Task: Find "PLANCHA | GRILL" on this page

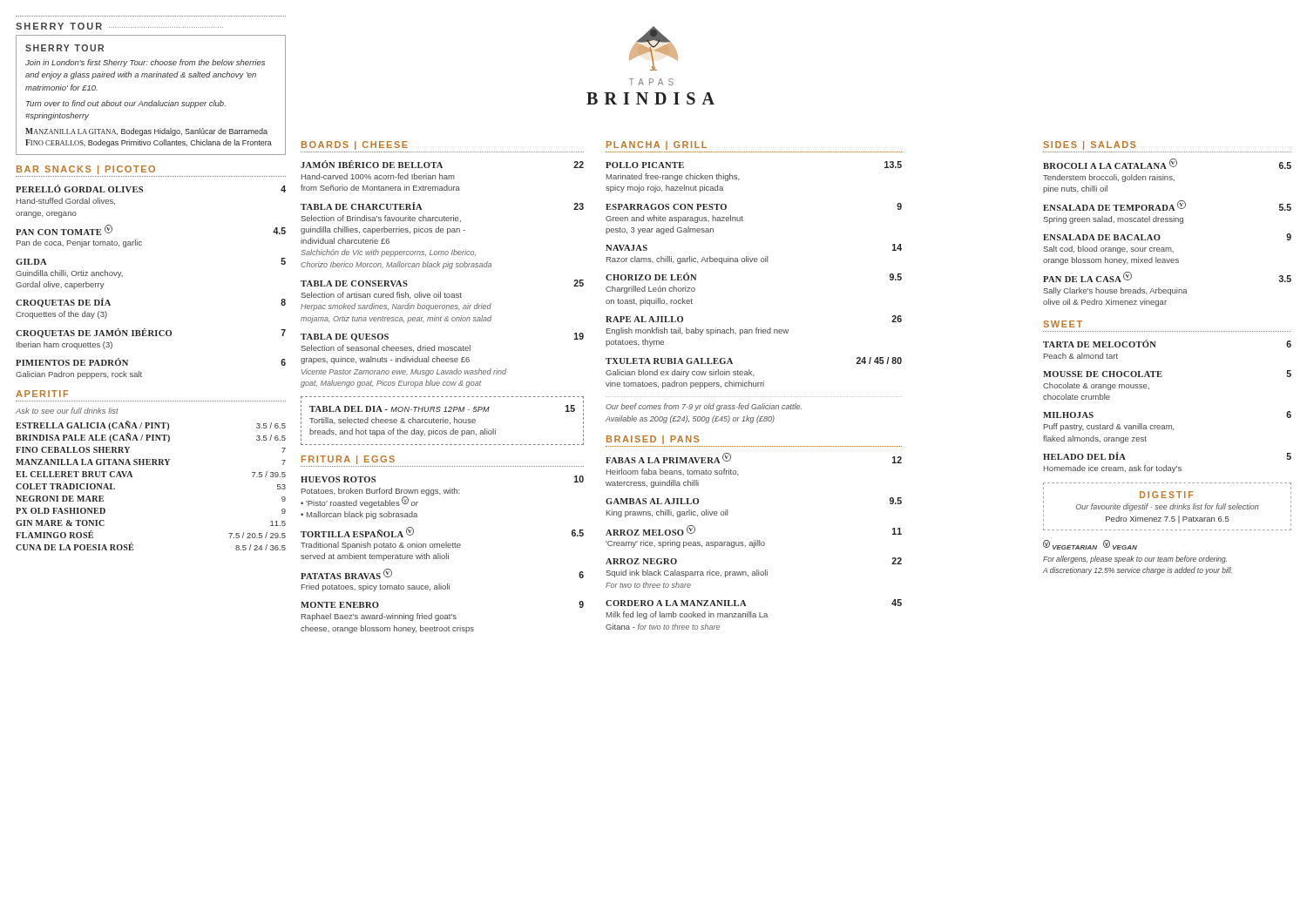Action: (x=657, y=145)
